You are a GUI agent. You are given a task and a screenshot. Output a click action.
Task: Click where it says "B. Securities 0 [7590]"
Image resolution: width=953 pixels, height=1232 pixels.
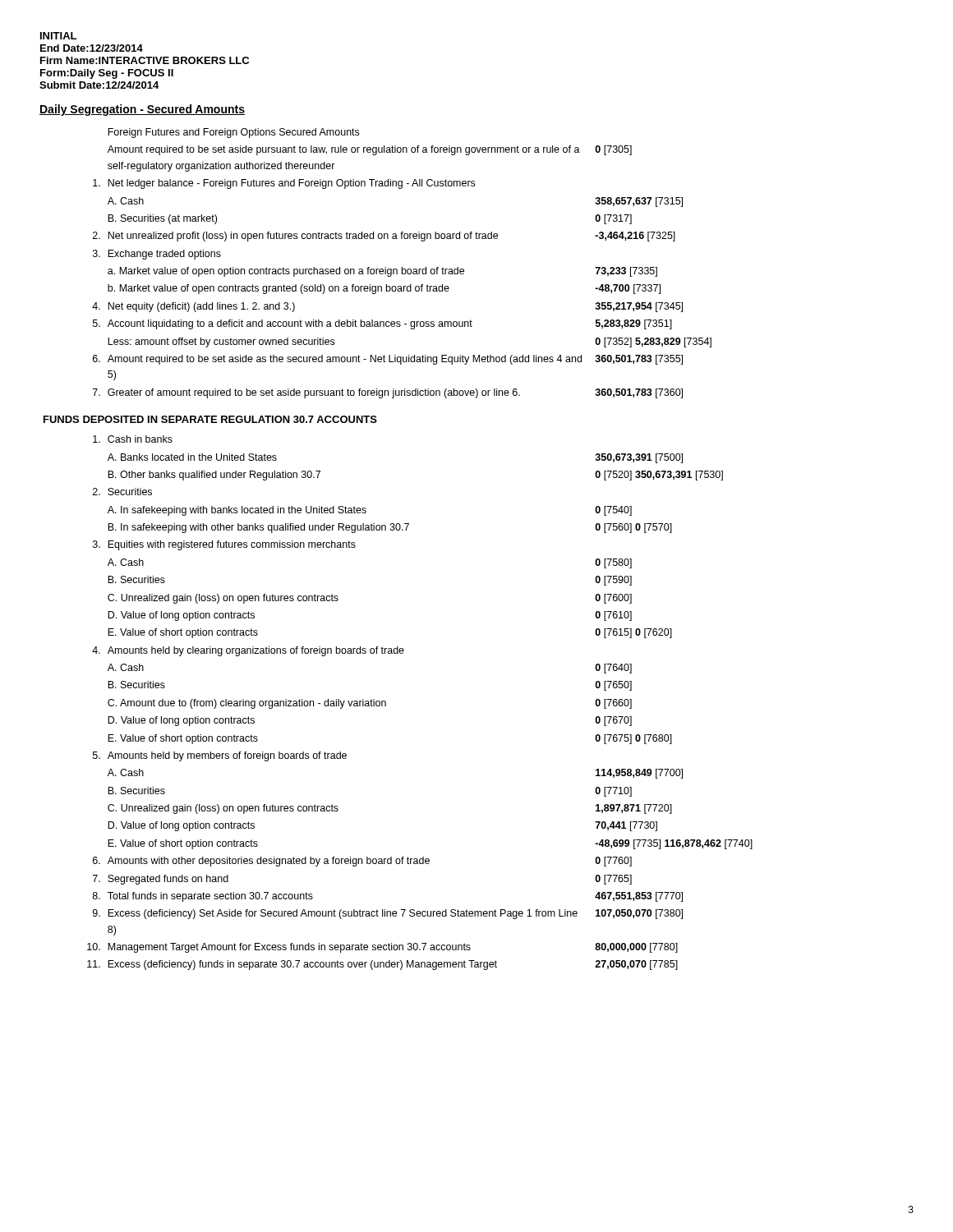point(139,580)
